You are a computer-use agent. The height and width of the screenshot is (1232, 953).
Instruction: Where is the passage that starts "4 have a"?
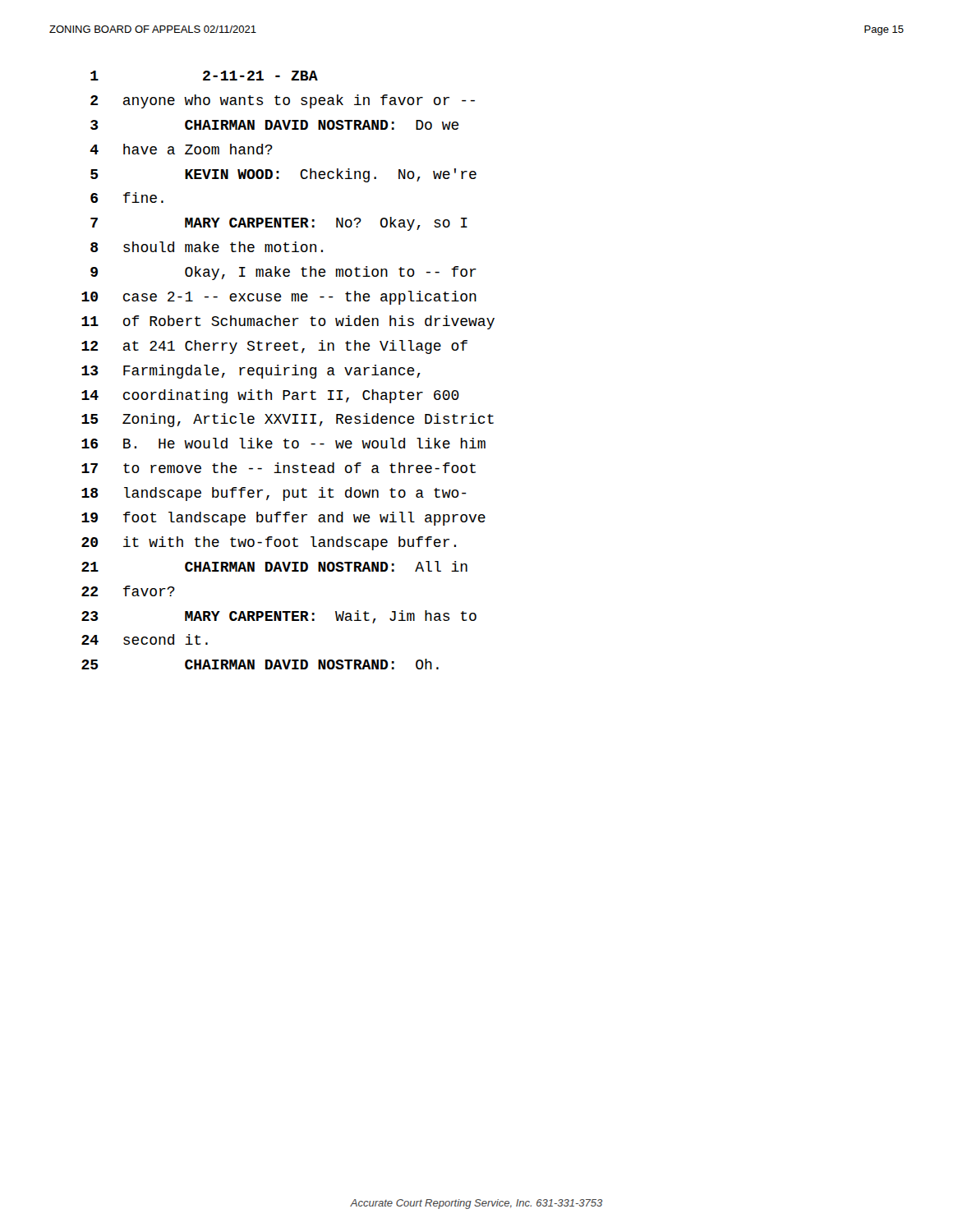198,147
